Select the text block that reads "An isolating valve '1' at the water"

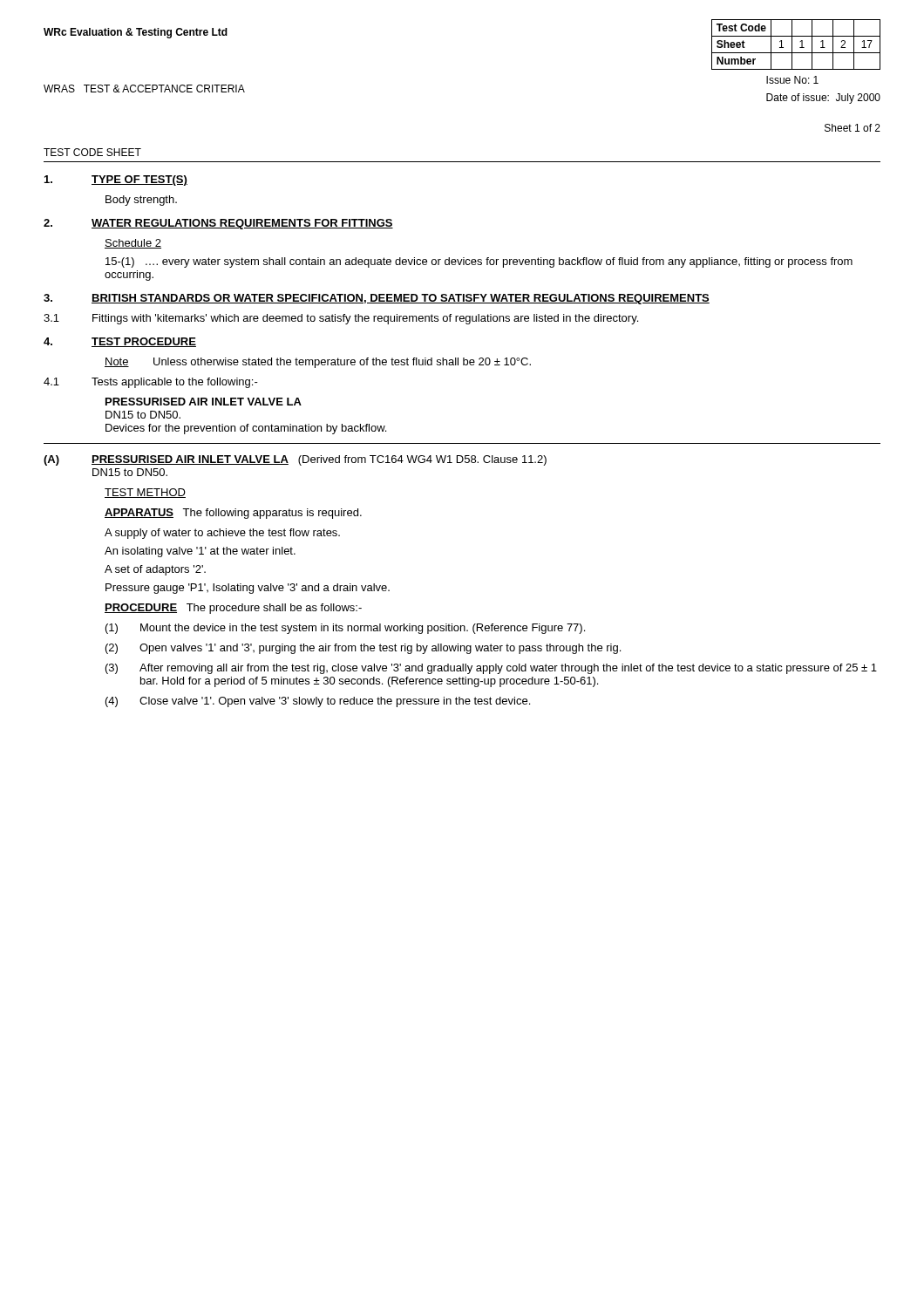[x=200, y=551]
